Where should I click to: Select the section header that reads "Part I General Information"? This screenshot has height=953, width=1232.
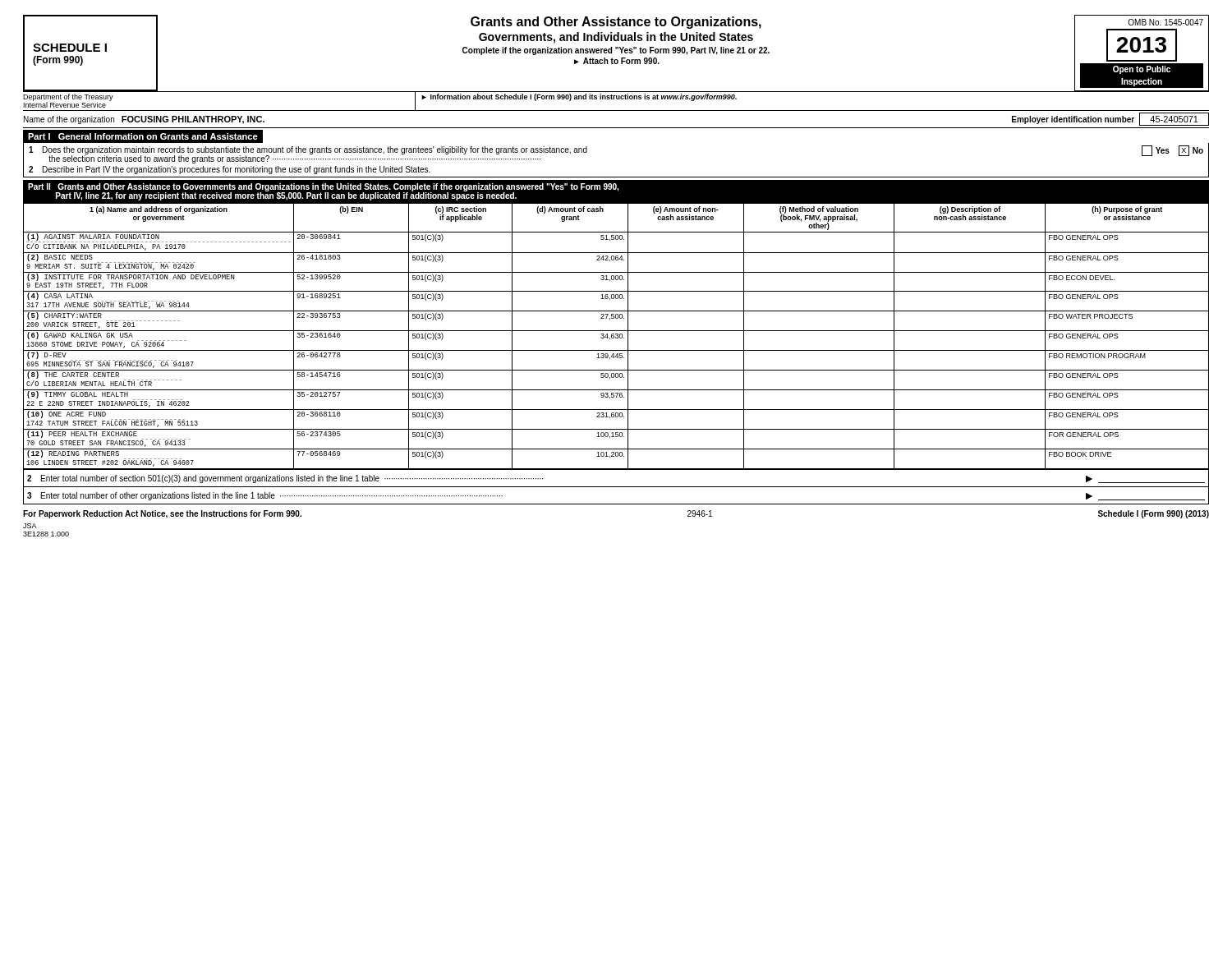pyautogui.click(x=143, y=136)
